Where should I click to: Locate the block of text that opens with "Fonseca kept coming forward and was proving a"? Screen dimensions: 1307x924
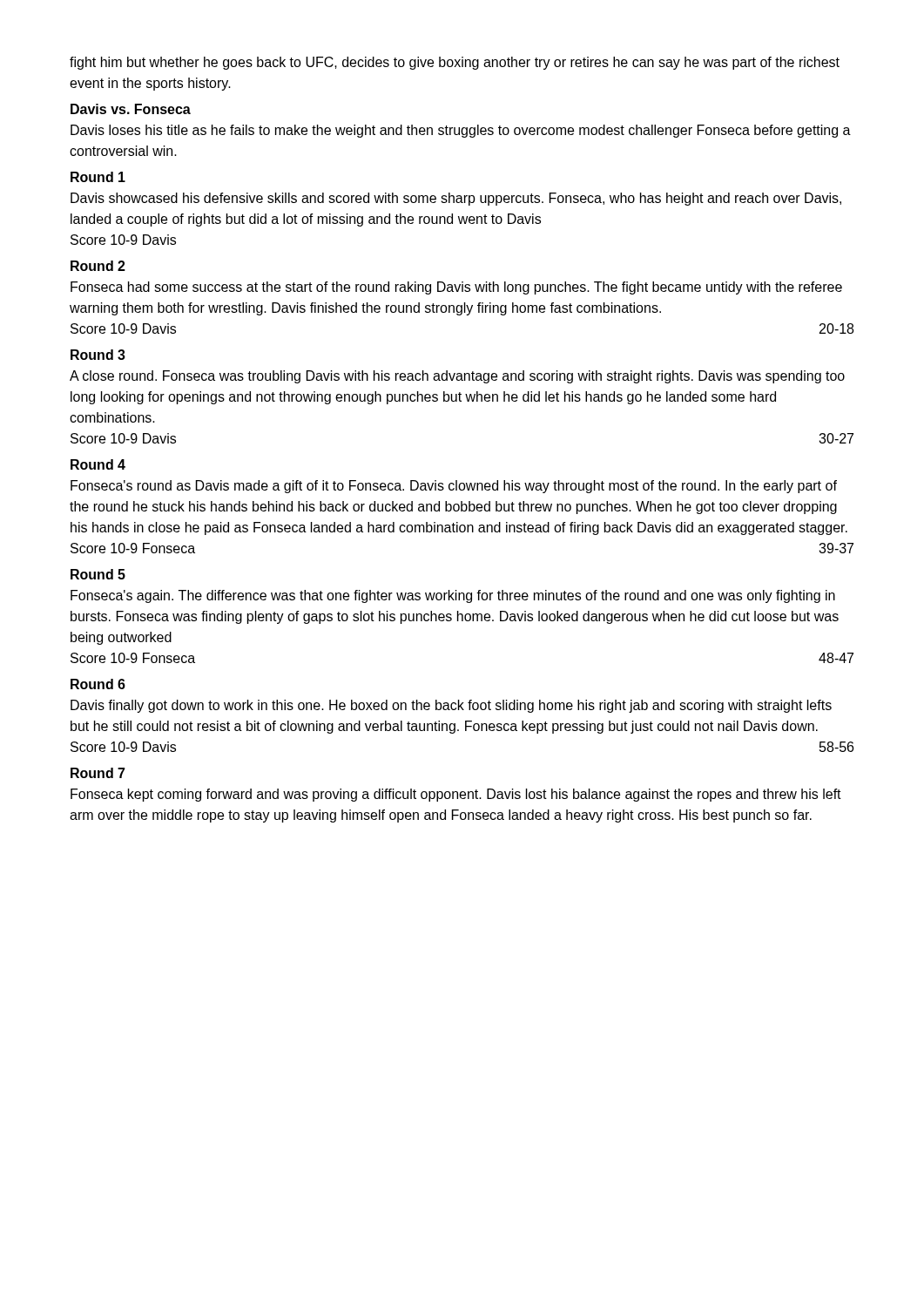click(x=455, y=805)
